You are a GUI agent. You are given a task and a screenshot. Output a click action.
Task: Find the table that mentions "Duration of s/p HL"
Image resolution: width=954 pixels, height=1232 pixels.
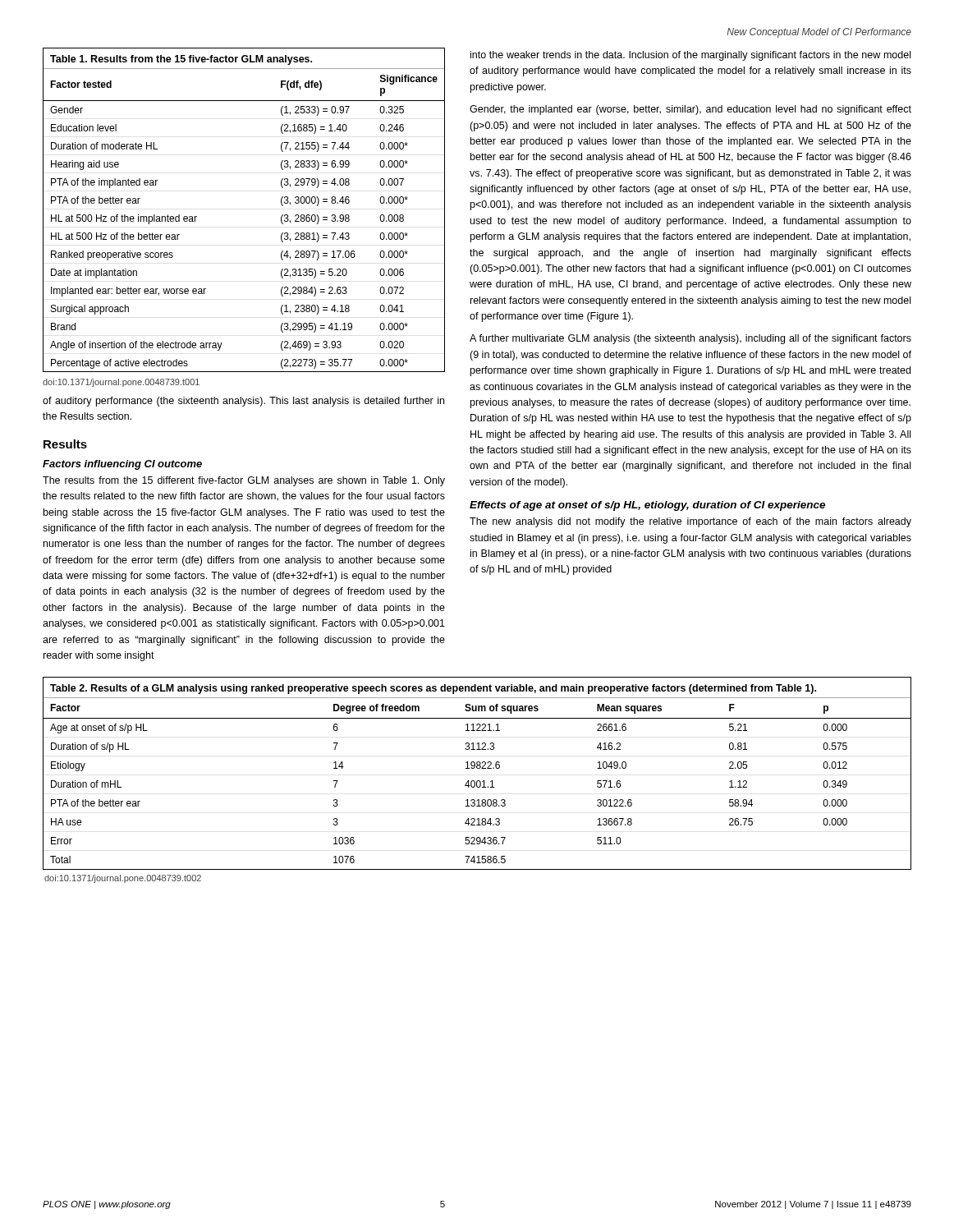pyautogui.click(x=477, y=774)
